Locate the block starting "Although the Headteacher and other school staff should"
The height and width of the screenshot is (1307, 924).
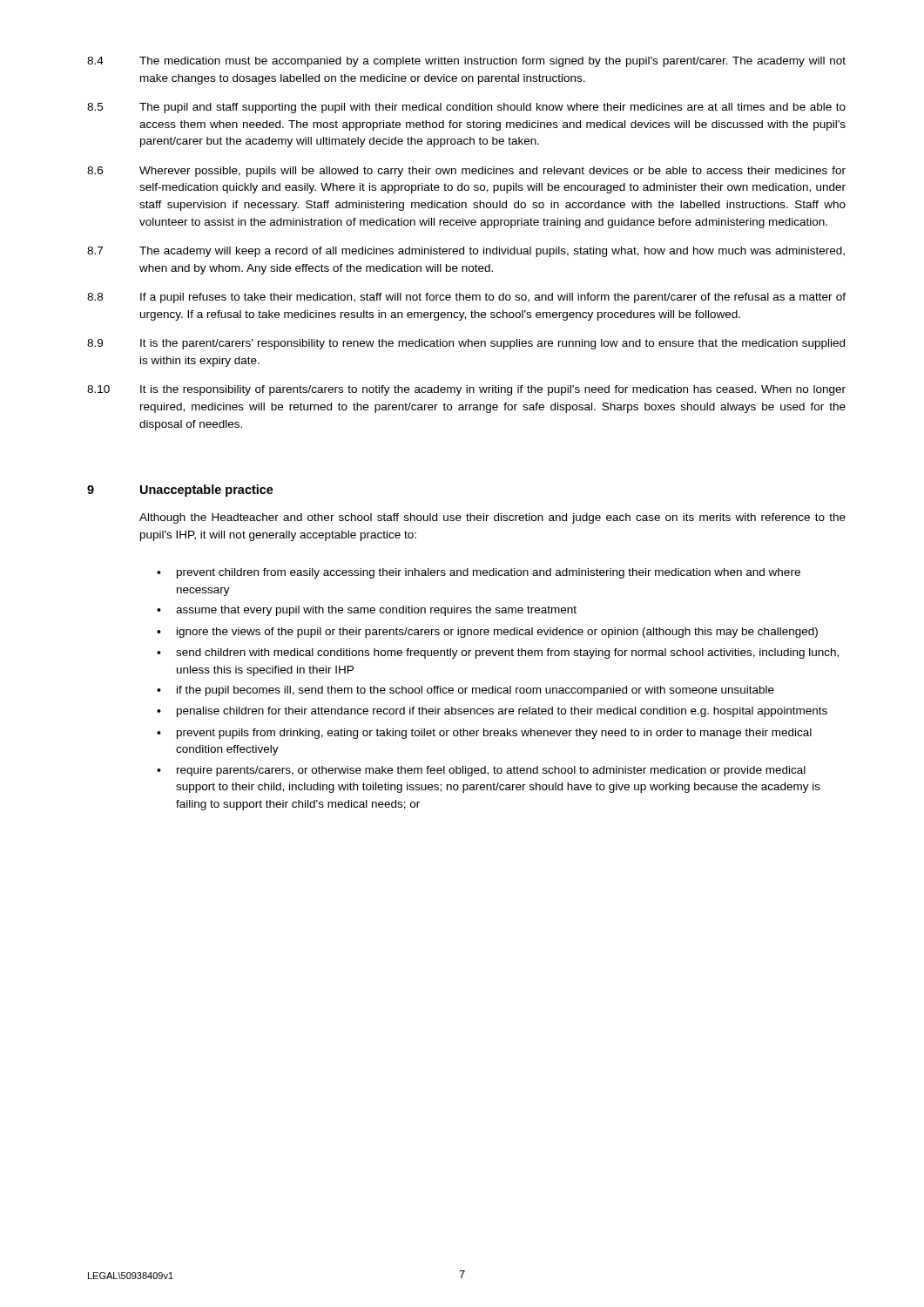[492, 526]
